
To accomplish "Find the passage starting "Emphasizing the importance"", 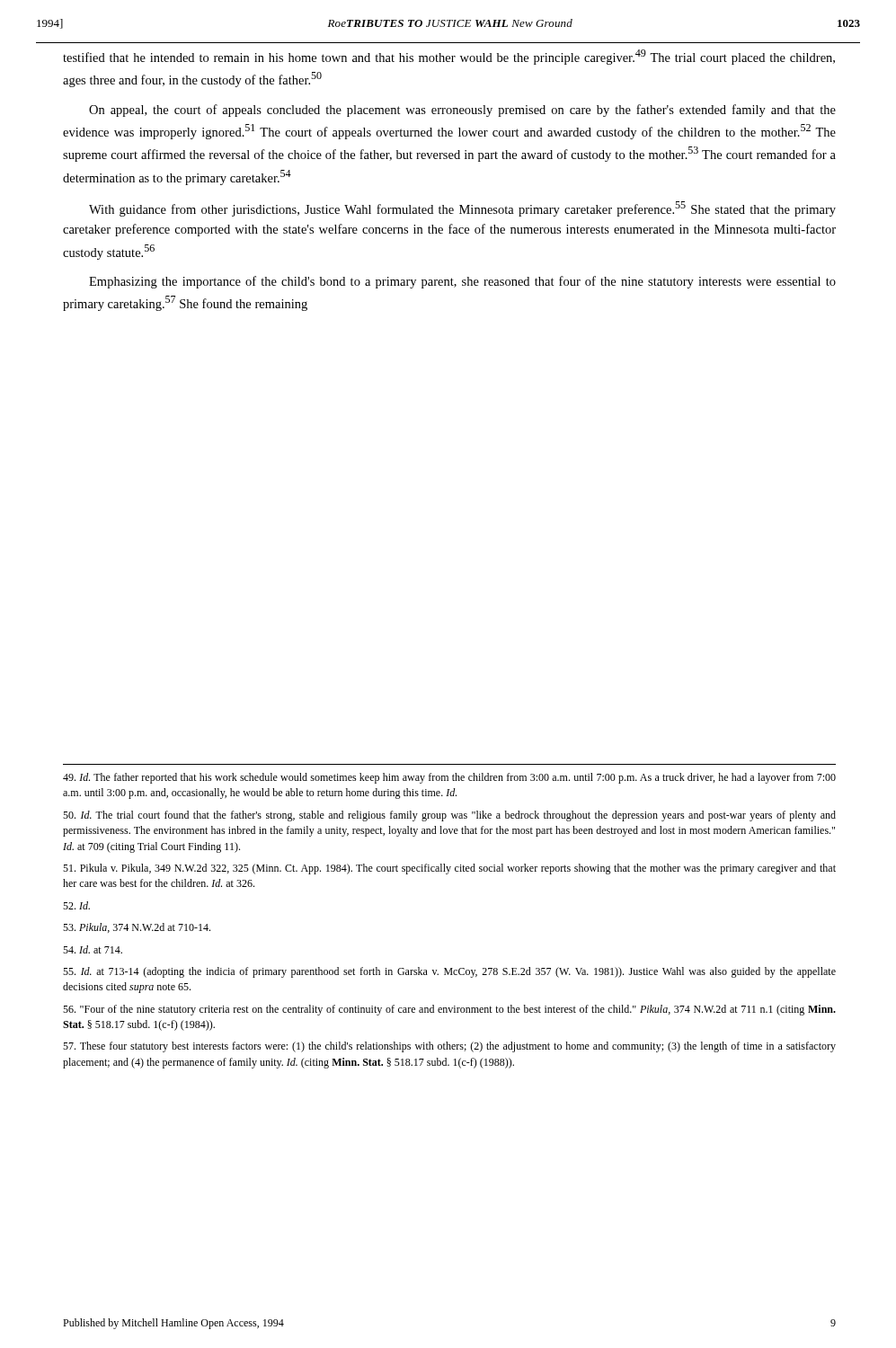I will point(449,293).
